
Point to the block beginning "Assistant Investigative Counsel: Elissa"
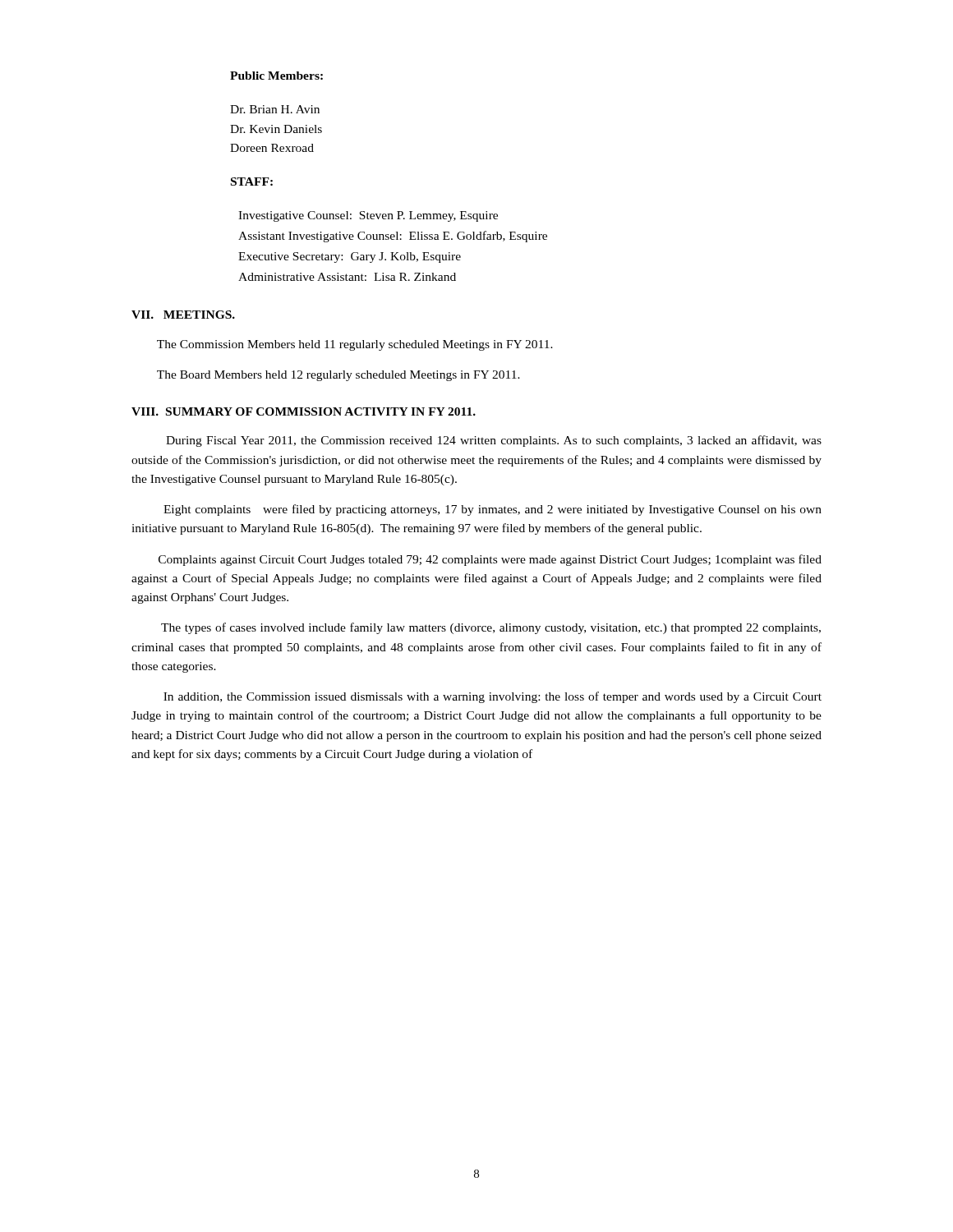tap(393, 235)
